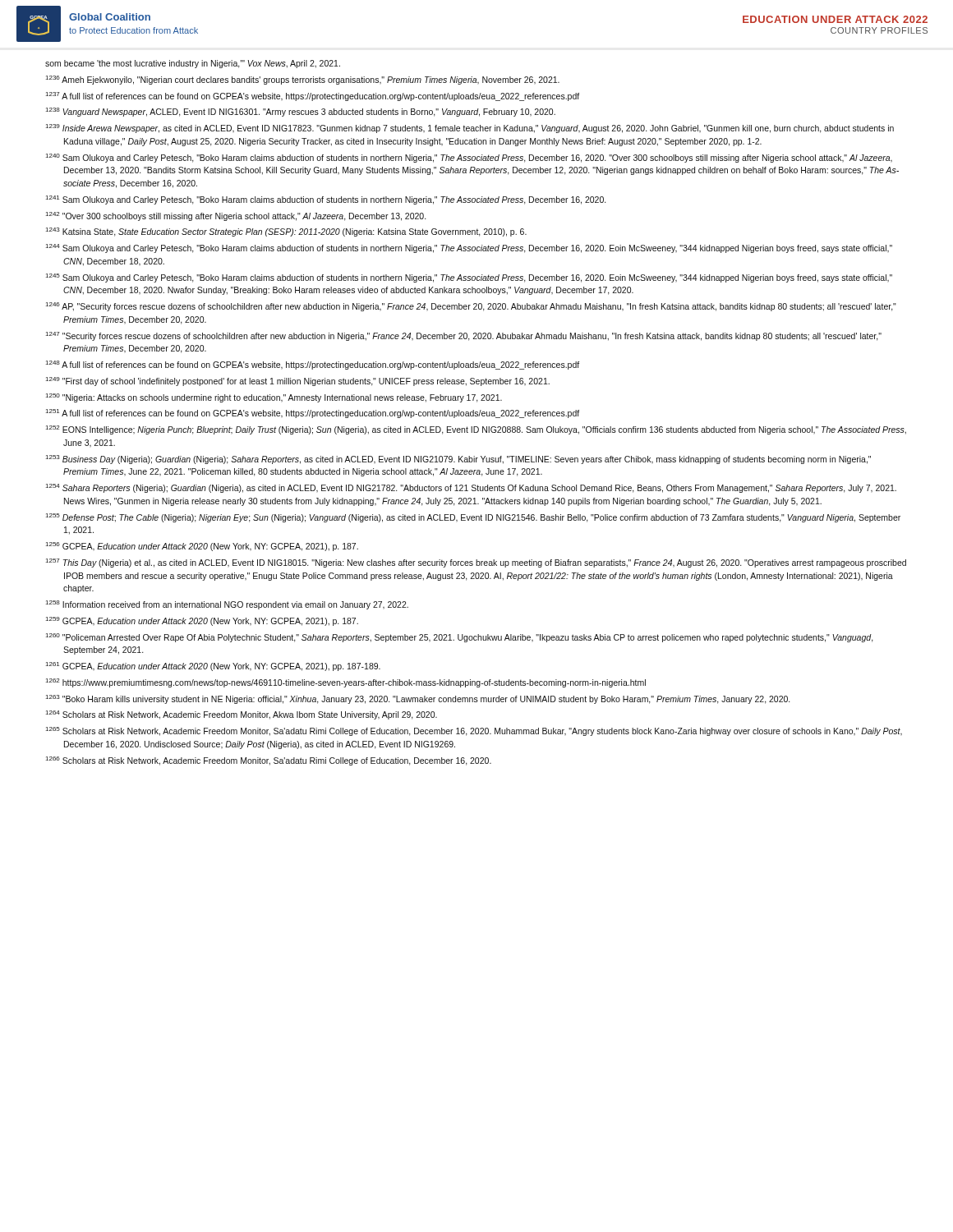
Task: Find the footnote that reads "1251 A full list"
Action: (312, 413)
